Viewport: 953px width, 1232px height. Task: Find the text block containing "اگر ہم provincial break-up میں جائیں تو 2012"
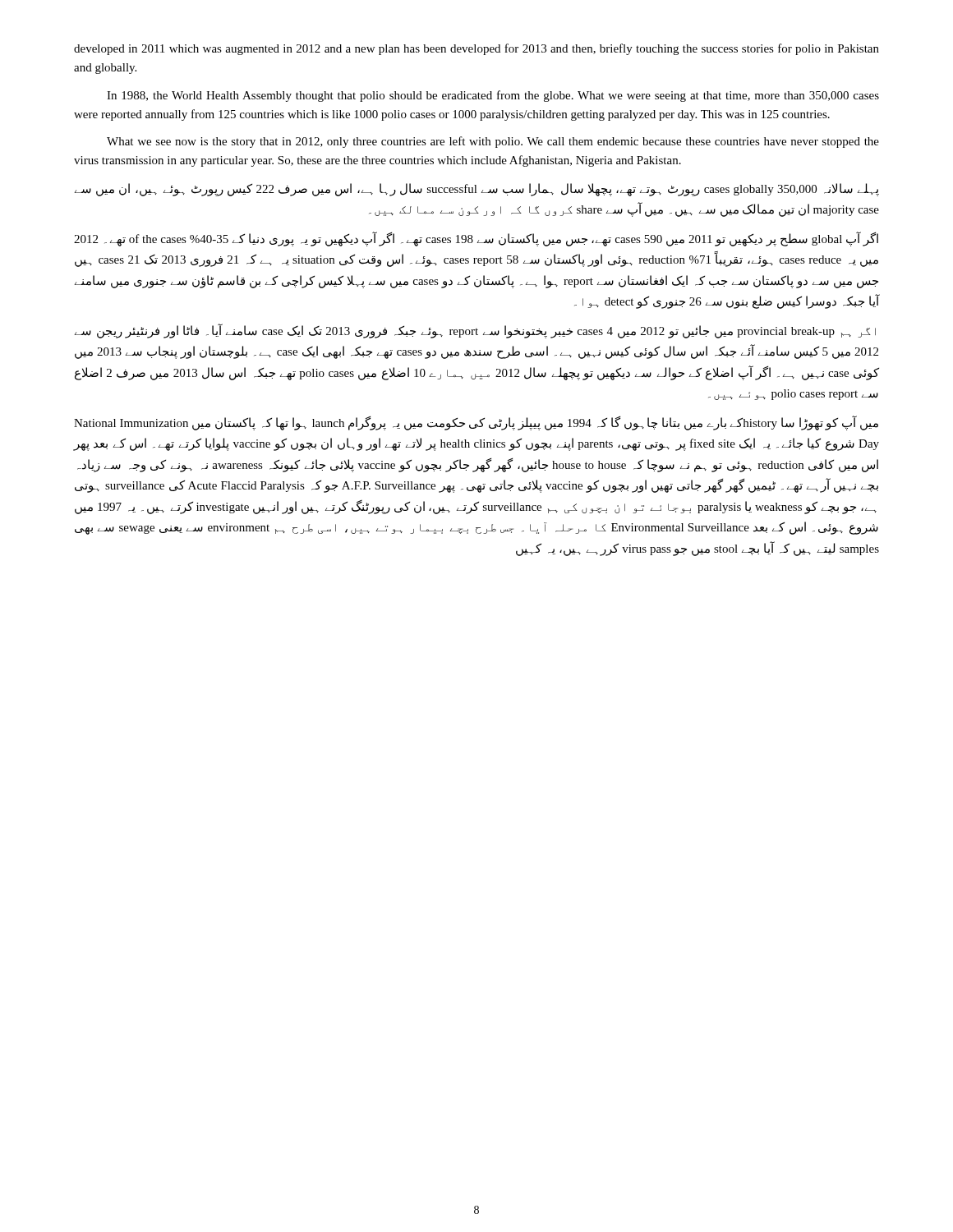[x=476, y=363]
